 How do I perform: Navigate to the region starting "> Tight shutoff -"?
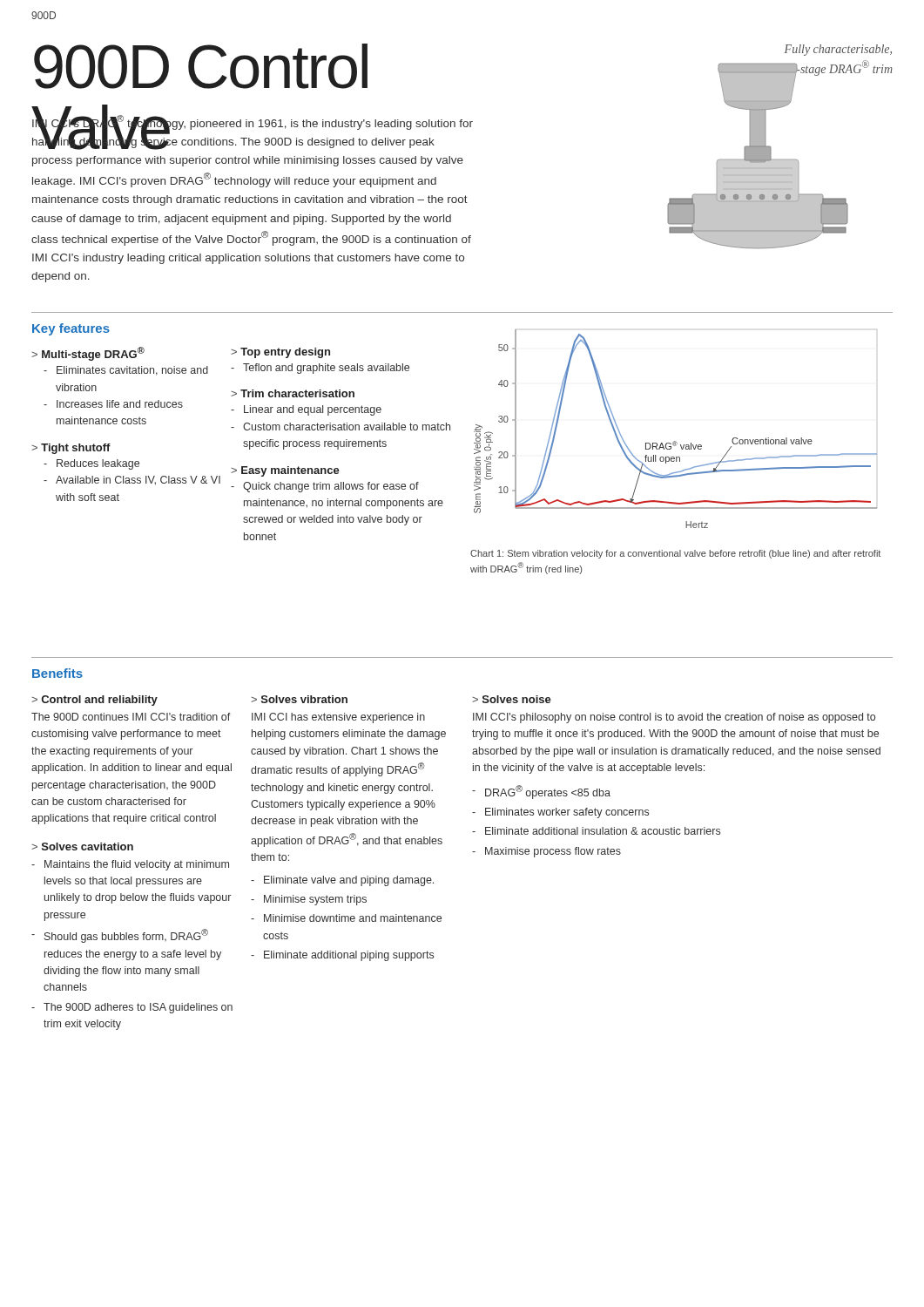(x=127, y=473)
